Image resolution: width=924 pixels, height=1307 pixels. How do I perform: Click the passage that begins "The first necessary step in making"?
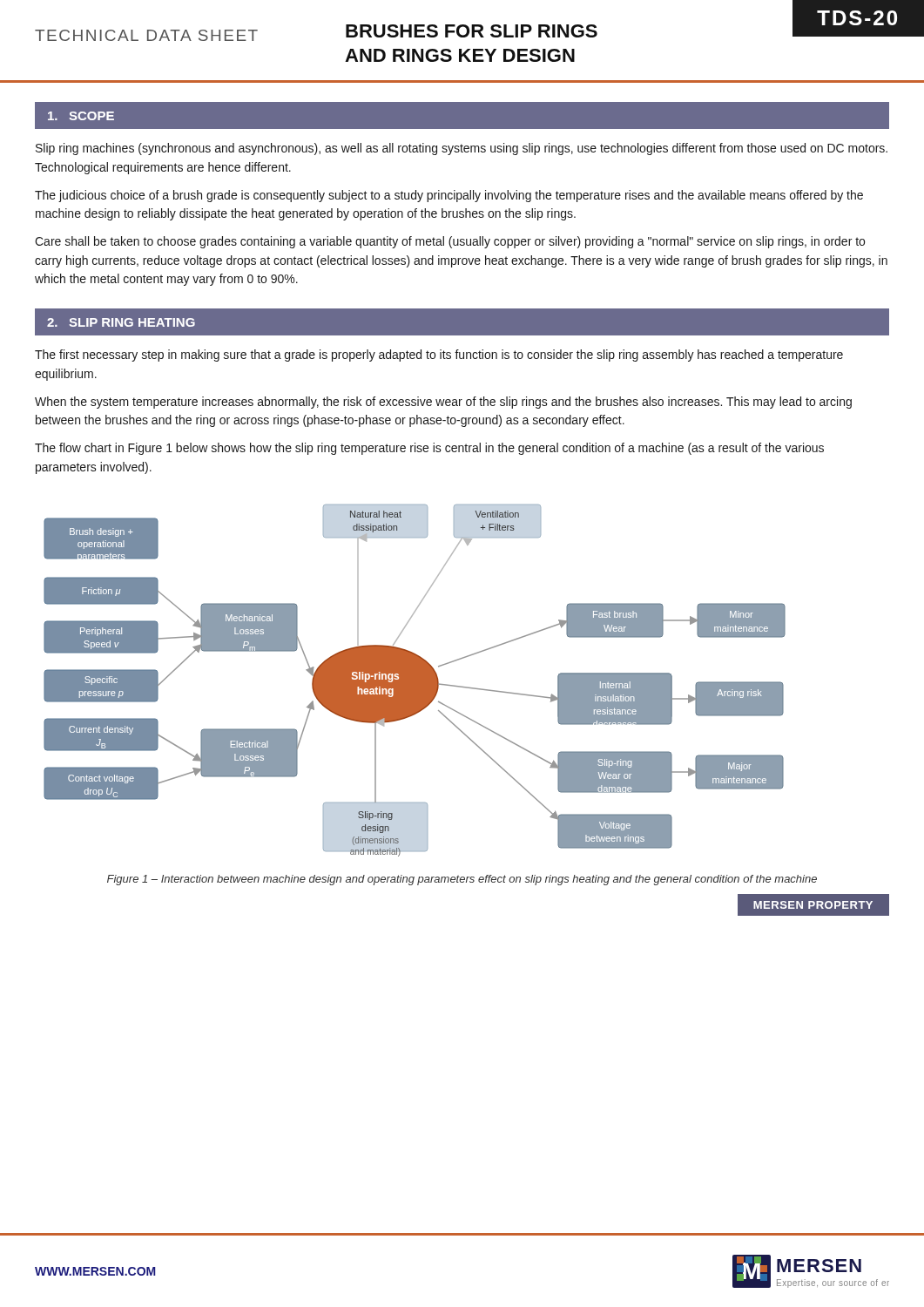pyautogui.click(x=439, y=364)
